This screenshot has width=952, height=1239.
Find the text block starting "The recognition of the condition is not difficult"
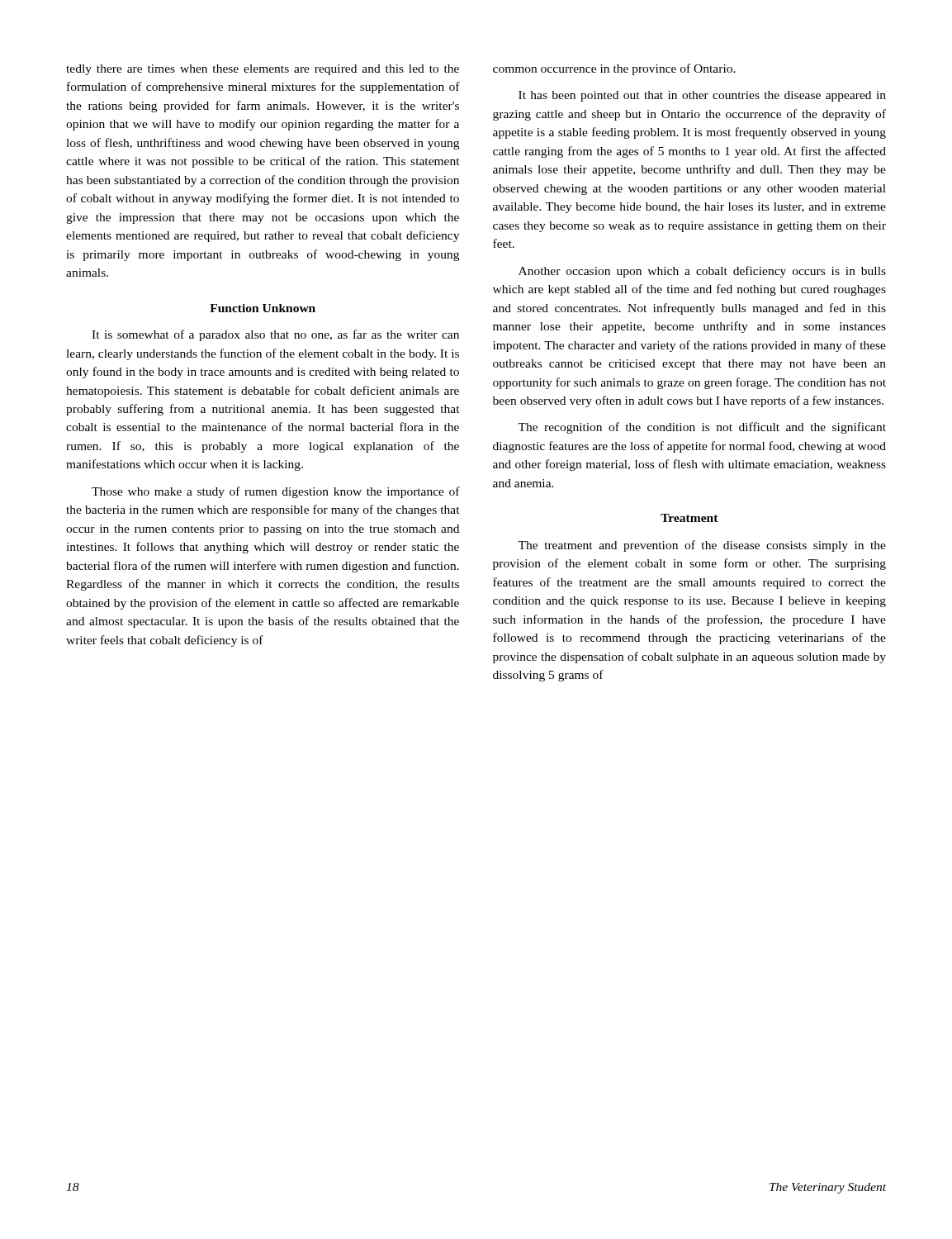689,455
